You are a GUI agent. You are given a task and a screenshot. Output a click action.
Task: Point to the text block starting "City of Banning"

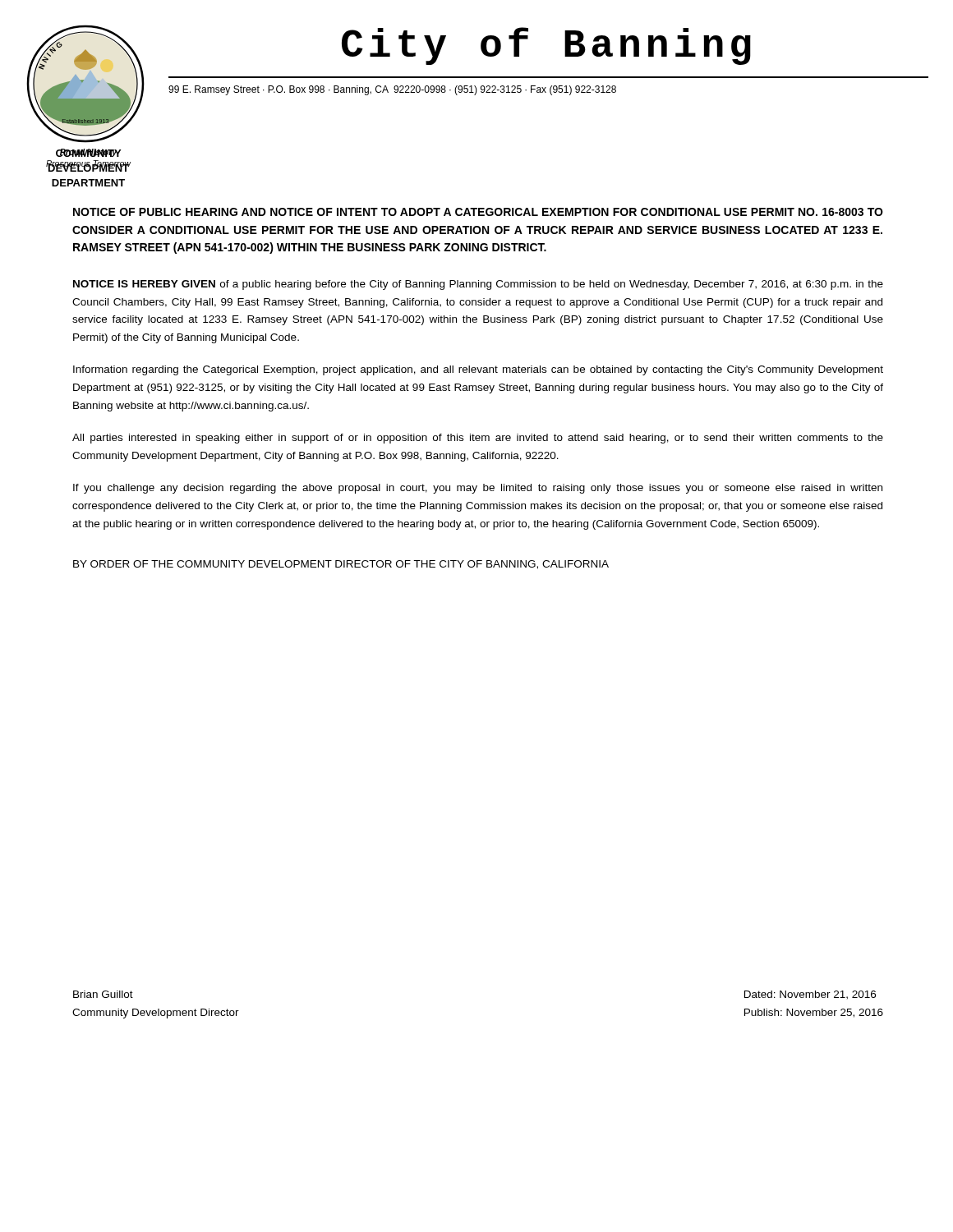tap(548, 46)
